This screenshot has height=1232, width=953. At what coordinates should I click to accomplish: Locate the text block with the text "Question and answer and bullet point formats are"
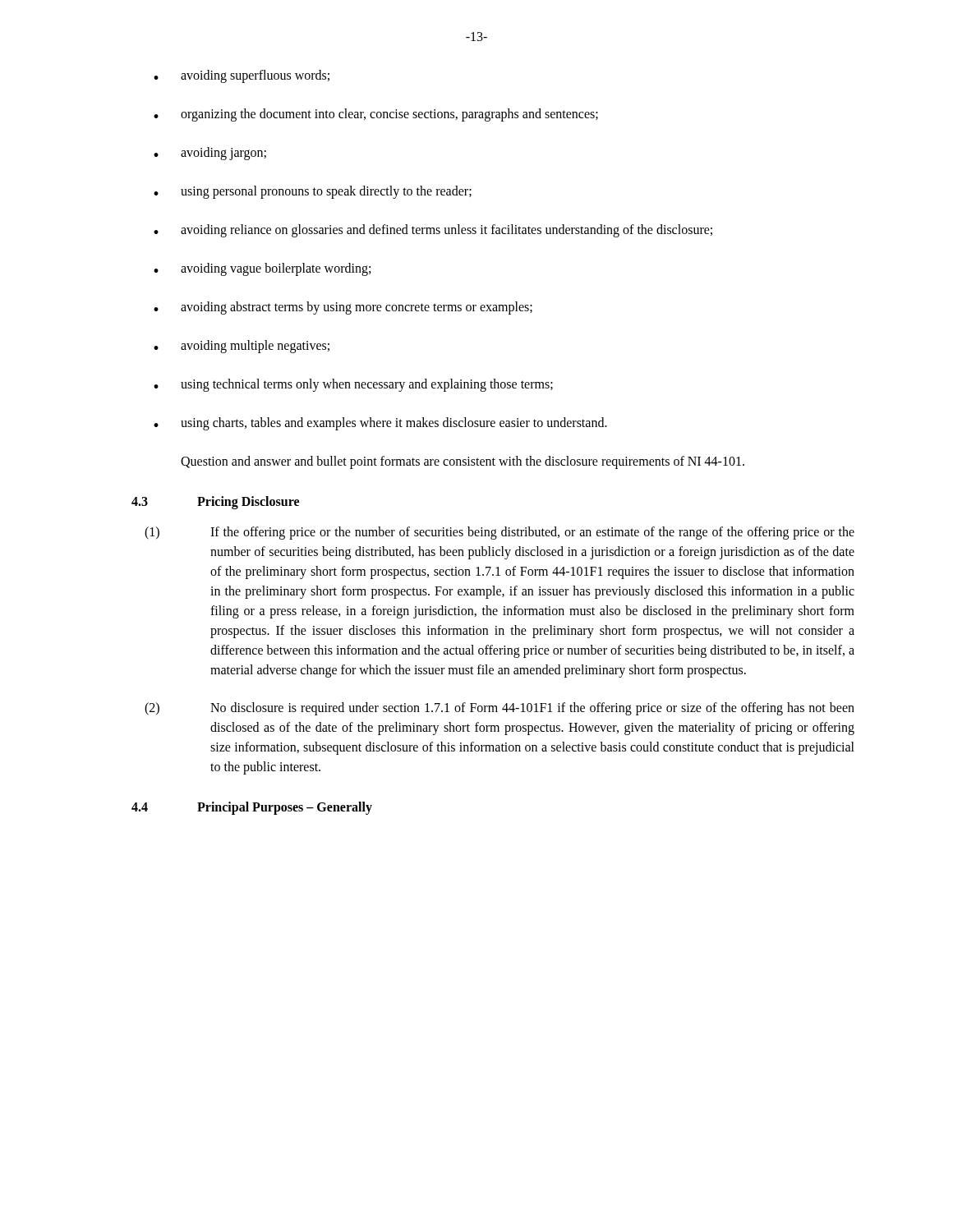tap(463, 461)
